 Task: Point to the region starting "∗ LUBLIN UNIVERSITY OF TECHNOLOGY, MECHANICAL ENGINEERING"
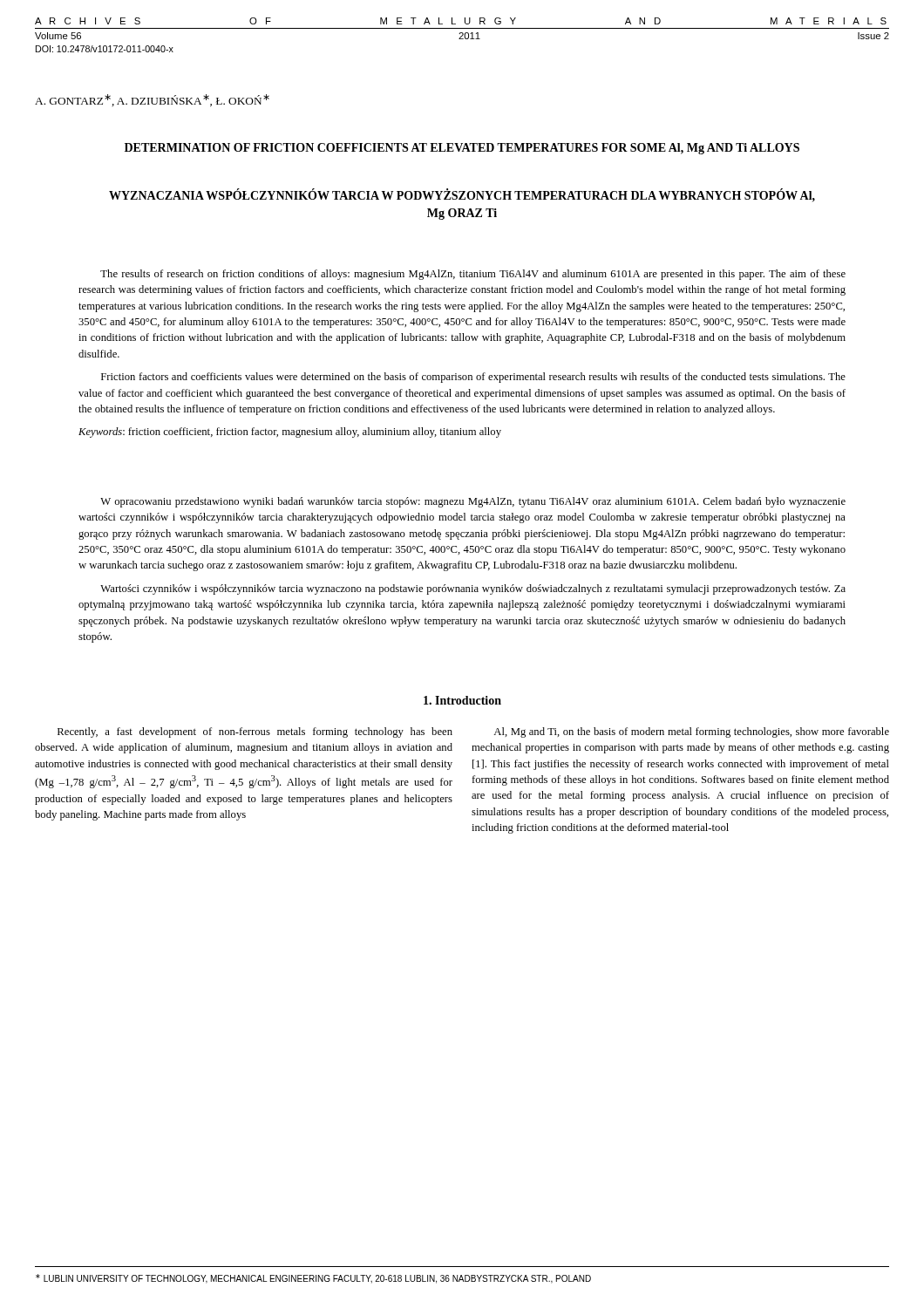pyautogui.click(x=313, y=1277)
